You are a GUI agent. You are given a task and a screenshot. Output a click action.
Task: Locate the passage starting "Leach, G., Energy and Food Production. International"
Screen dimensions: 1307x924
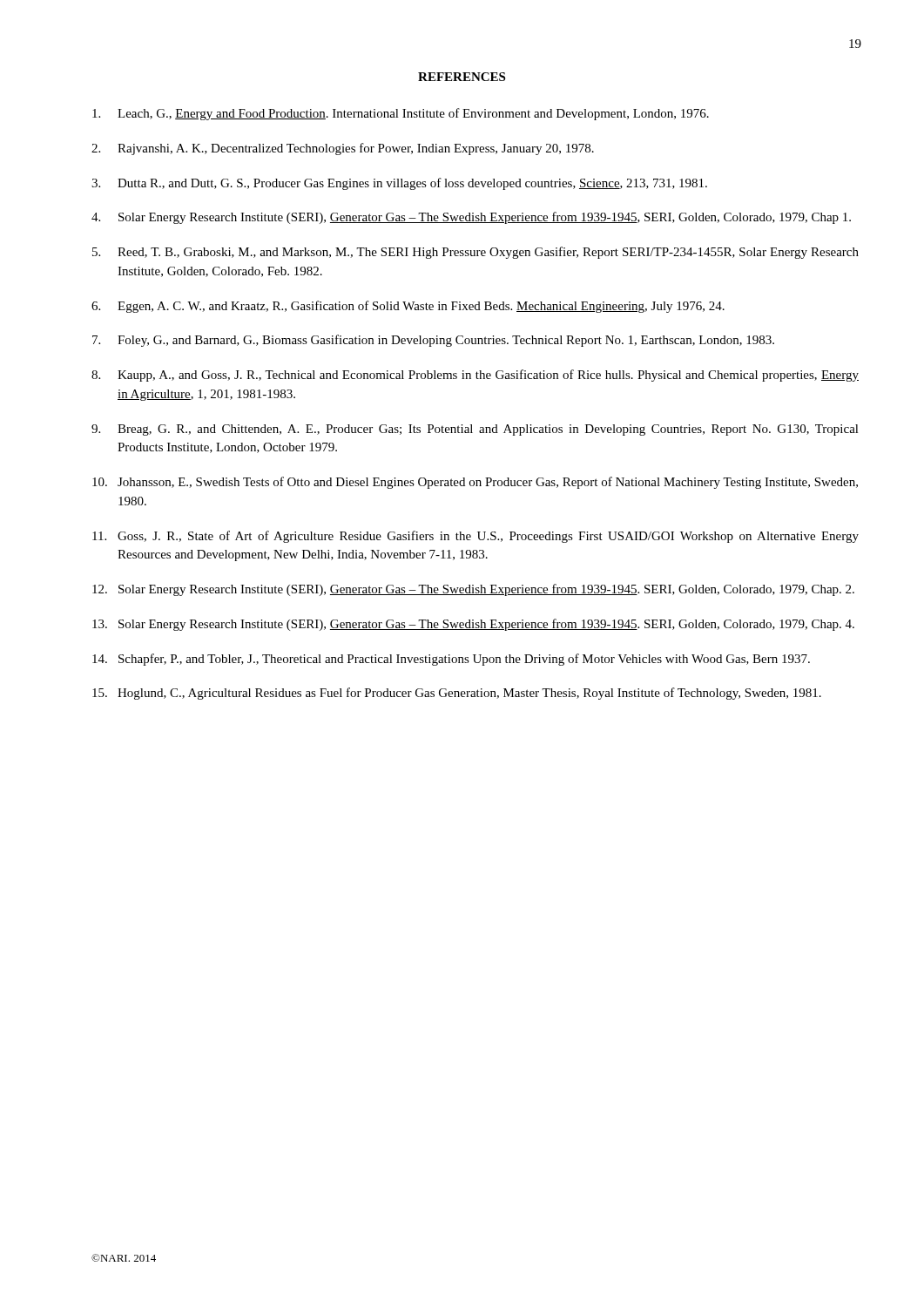pos(475,114)
